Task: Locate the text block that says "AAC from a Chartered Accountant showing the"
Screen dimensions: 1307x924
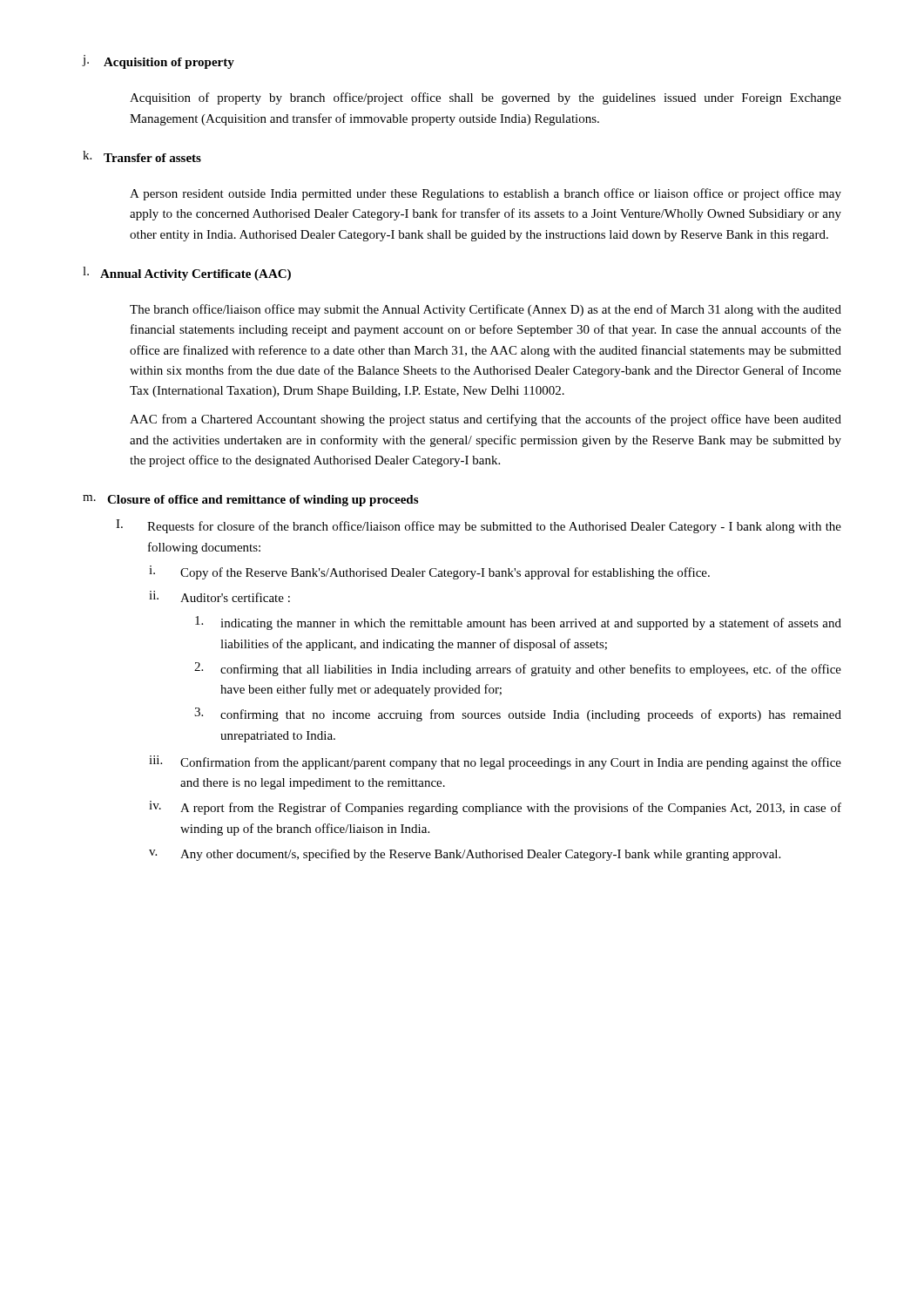Action: tap(486, 440)
